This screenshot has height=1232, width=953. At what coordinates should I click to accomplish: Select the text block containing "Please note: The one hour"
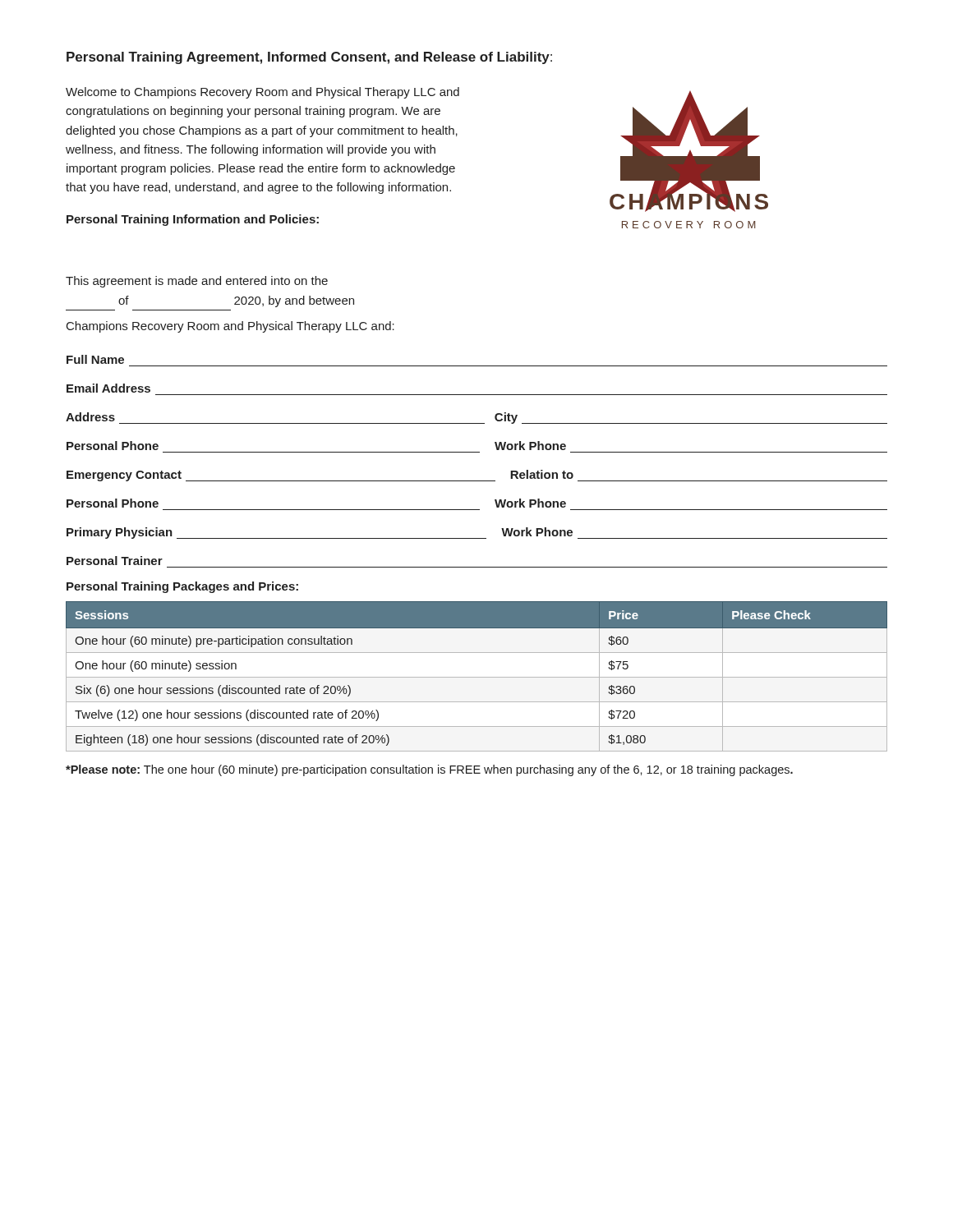[x=430, y=770]
